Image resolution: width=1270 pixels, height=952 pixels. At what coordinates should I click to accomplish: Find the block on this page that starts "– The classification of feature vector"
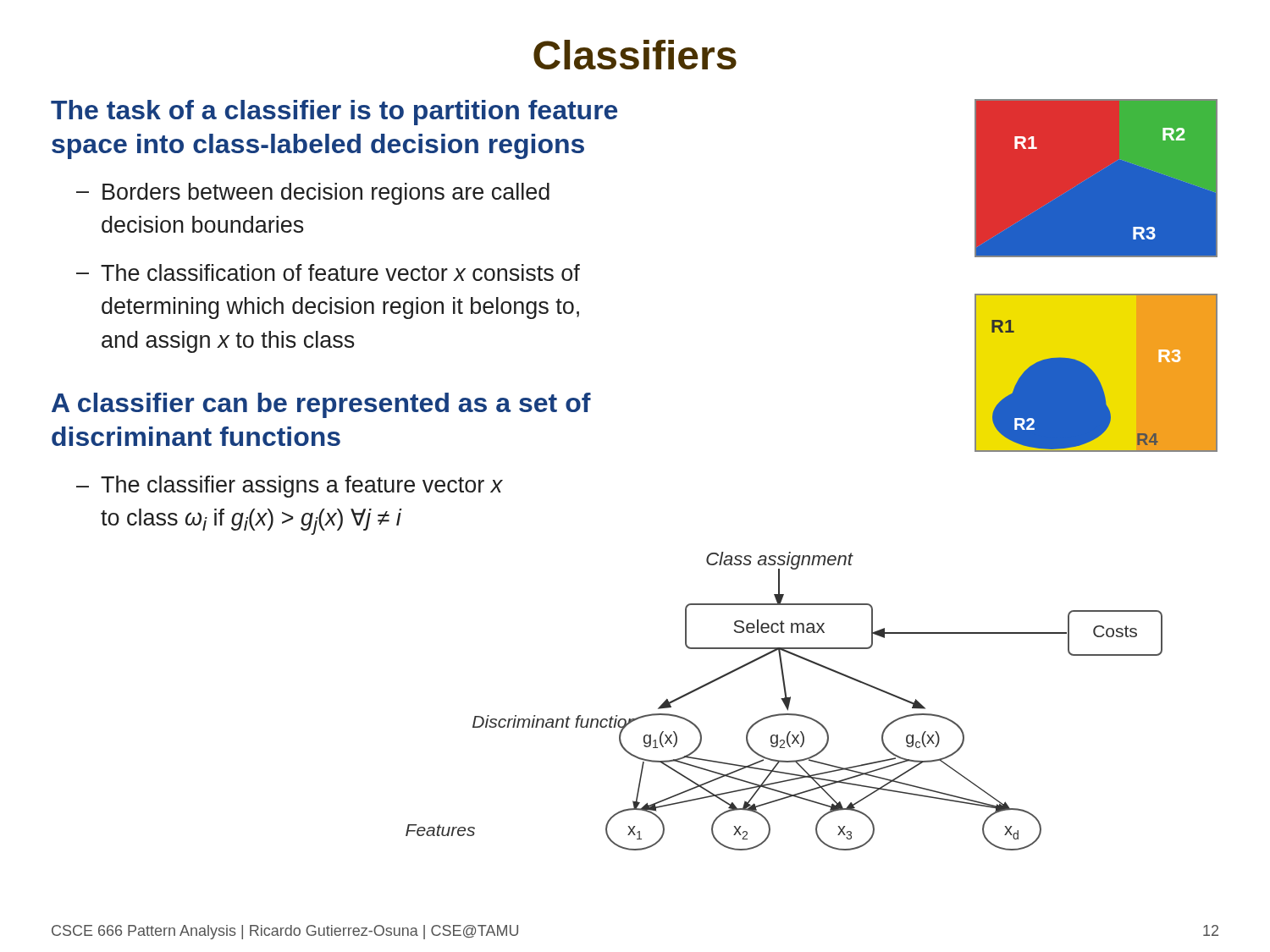pos(329,307)
